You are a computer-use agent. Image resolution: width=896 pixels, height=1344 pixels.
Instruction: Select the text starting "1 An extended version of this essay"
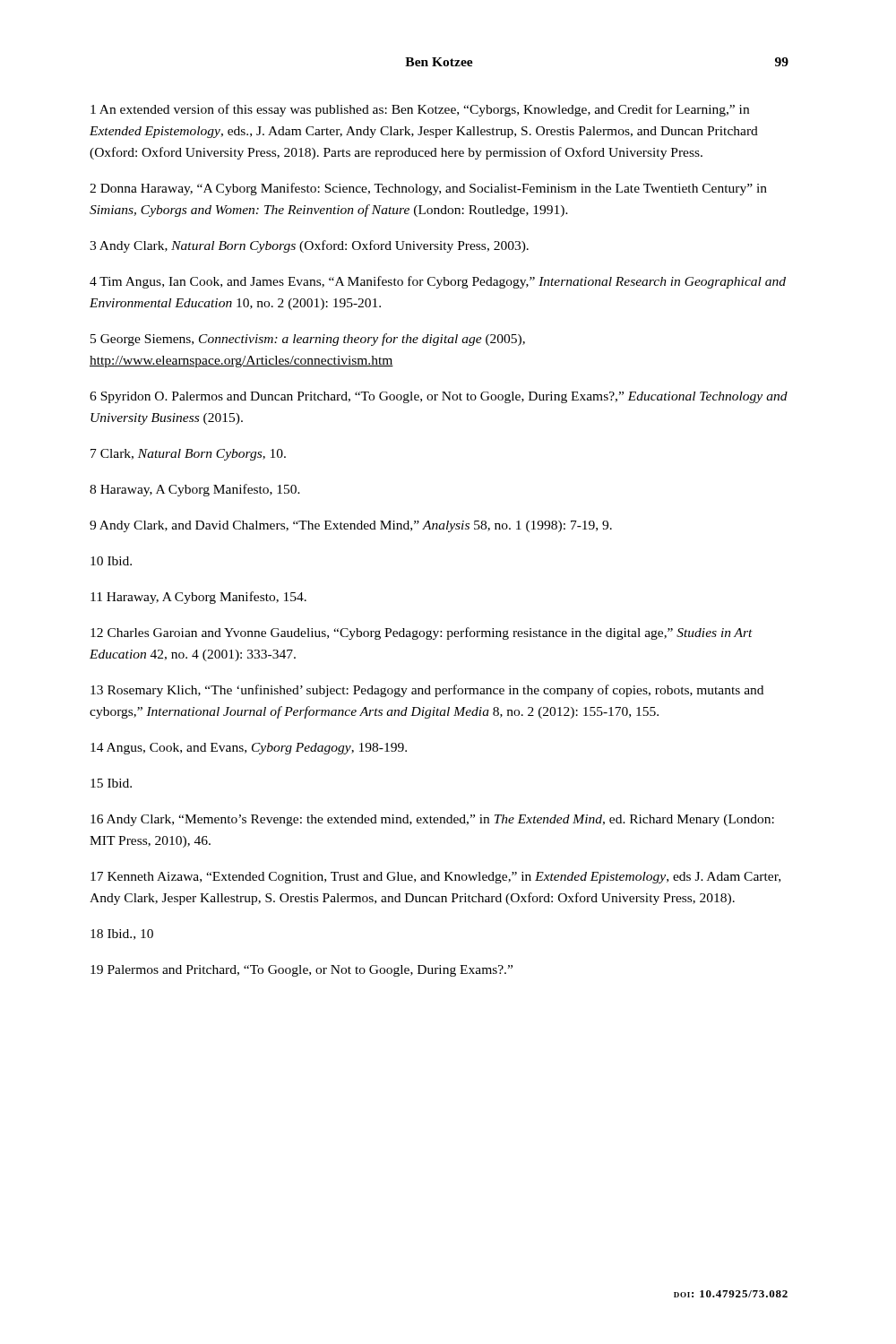point(424,130)
